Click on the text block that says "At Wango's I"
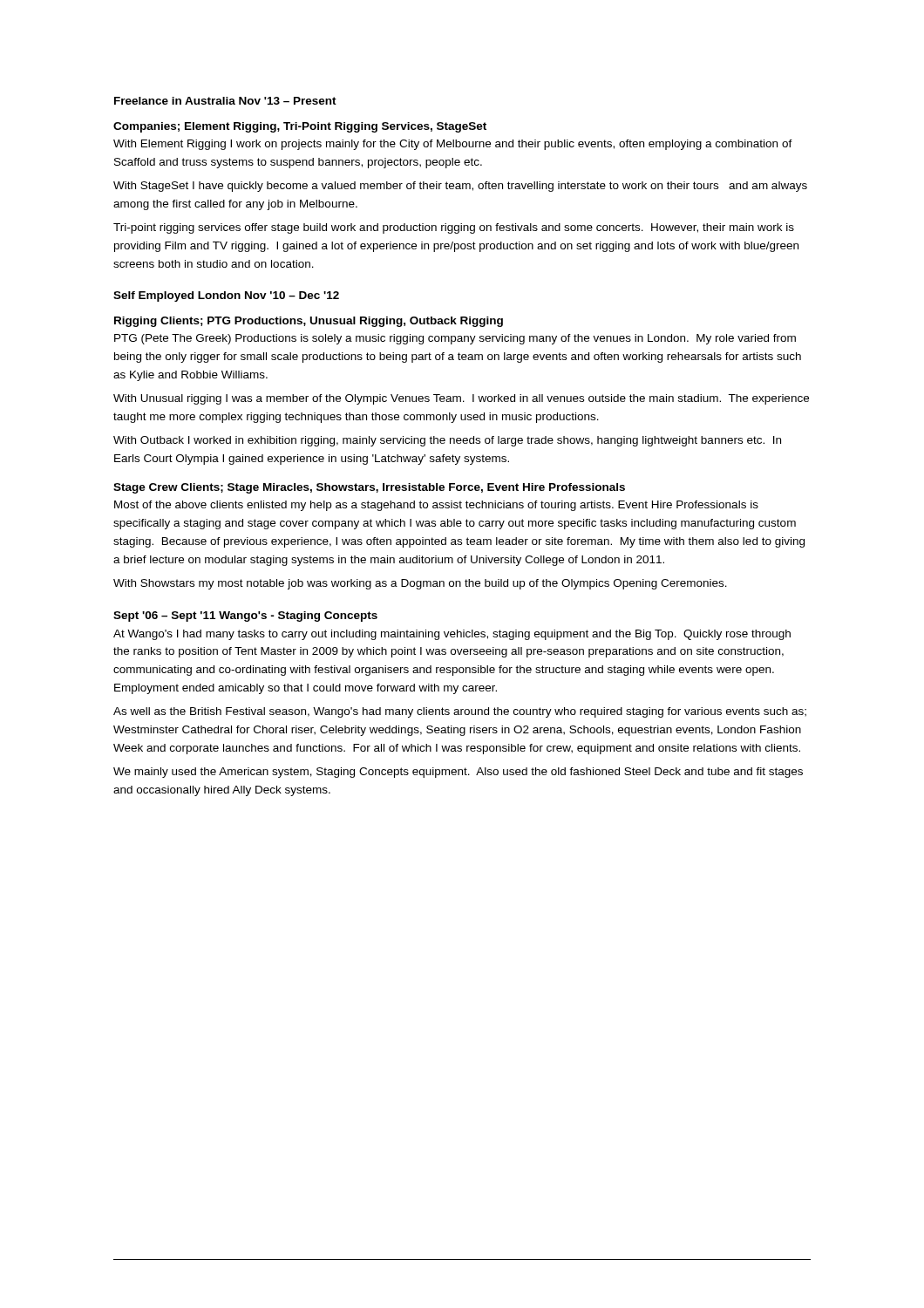 [x=462, y=712]
